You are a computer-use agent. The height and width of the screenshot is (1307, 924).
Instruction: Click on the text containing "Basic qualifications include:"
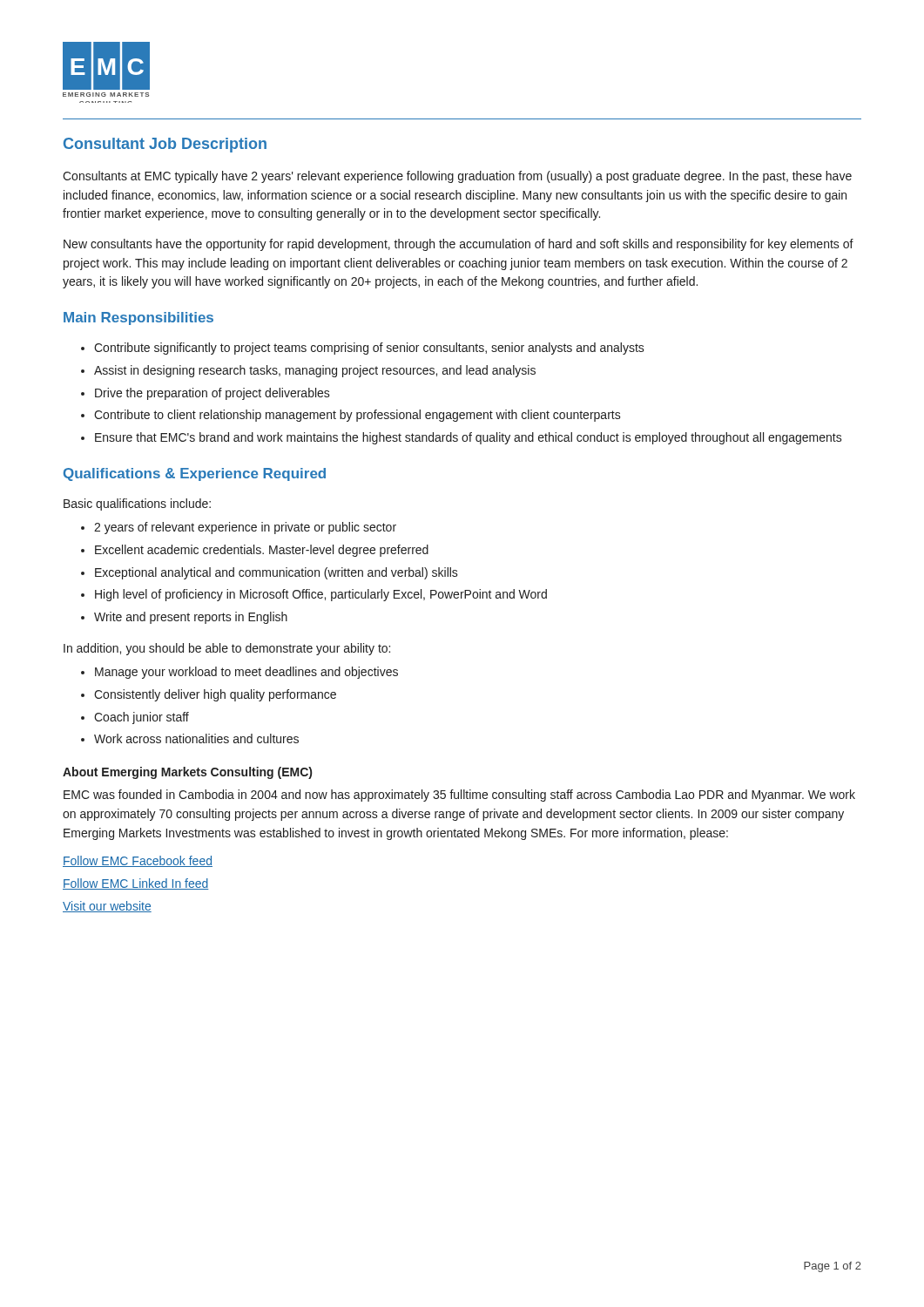pyautogui.click(x=137, y=503)
